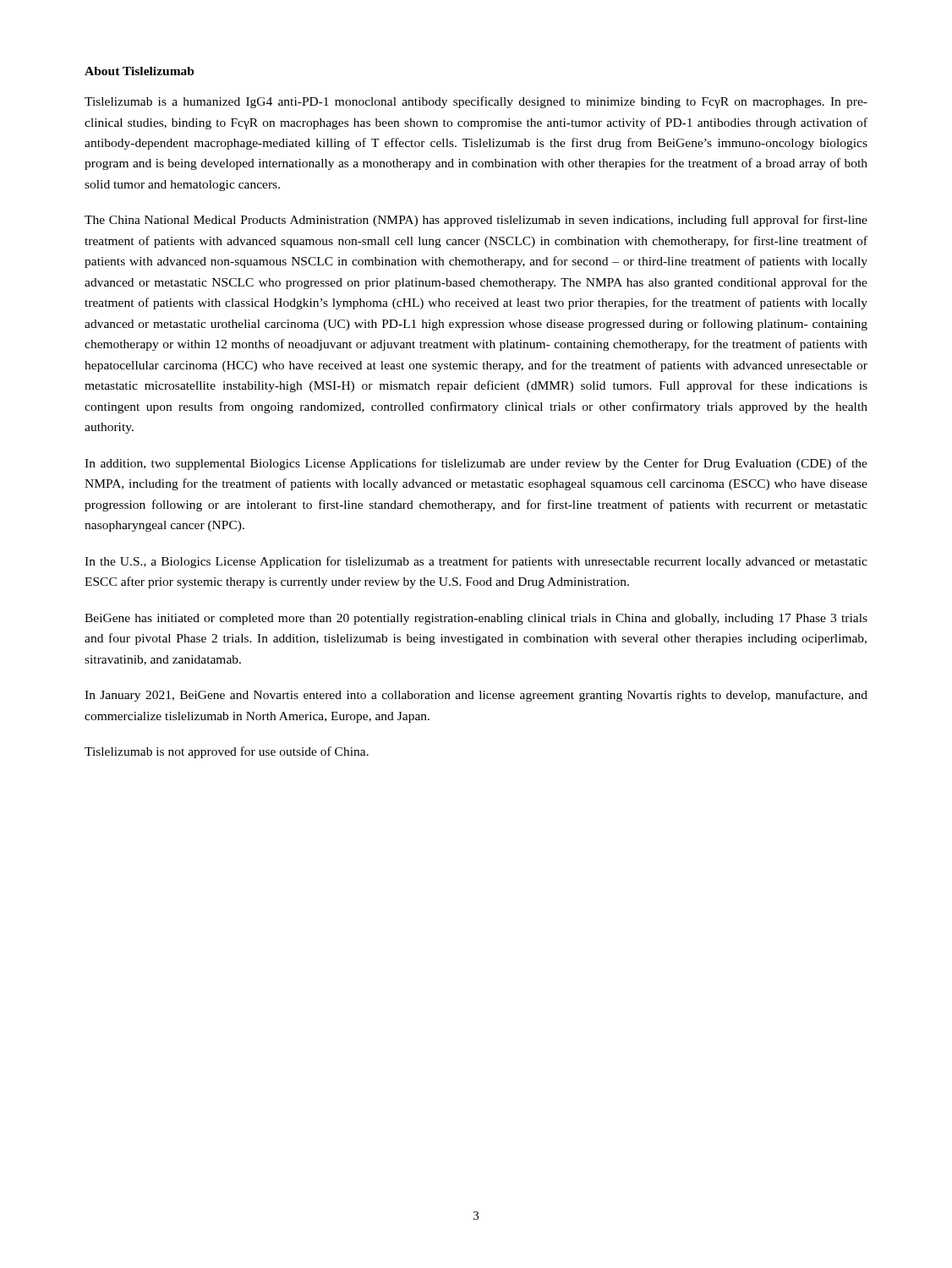Find the block on this page that starts "In January 2021, BeiGene"
Screen dimensions: 1268x952
pyautogui.click(x=476, y=705)
